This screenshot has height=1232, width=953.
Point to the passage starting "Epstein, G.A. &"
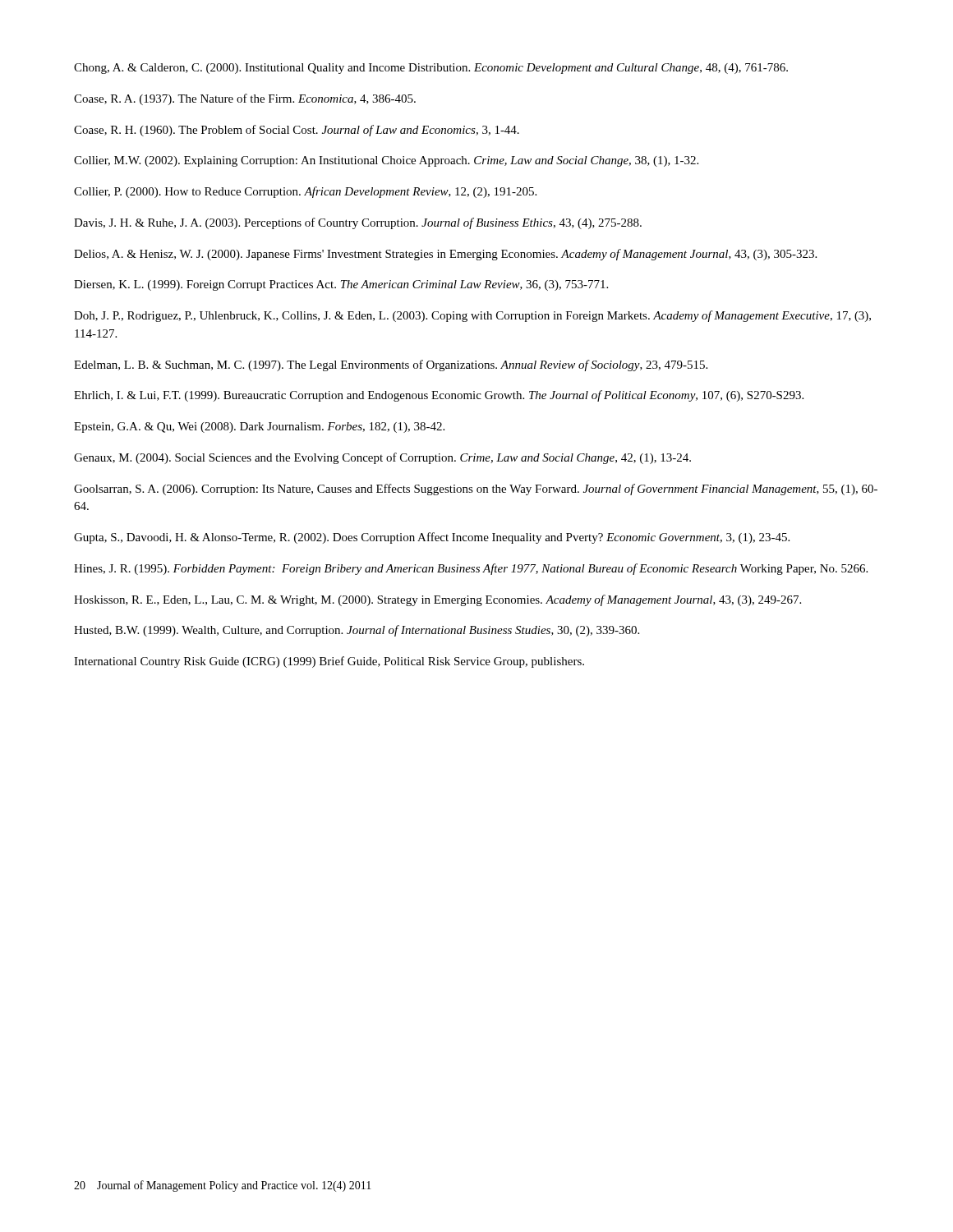[260, 426]
